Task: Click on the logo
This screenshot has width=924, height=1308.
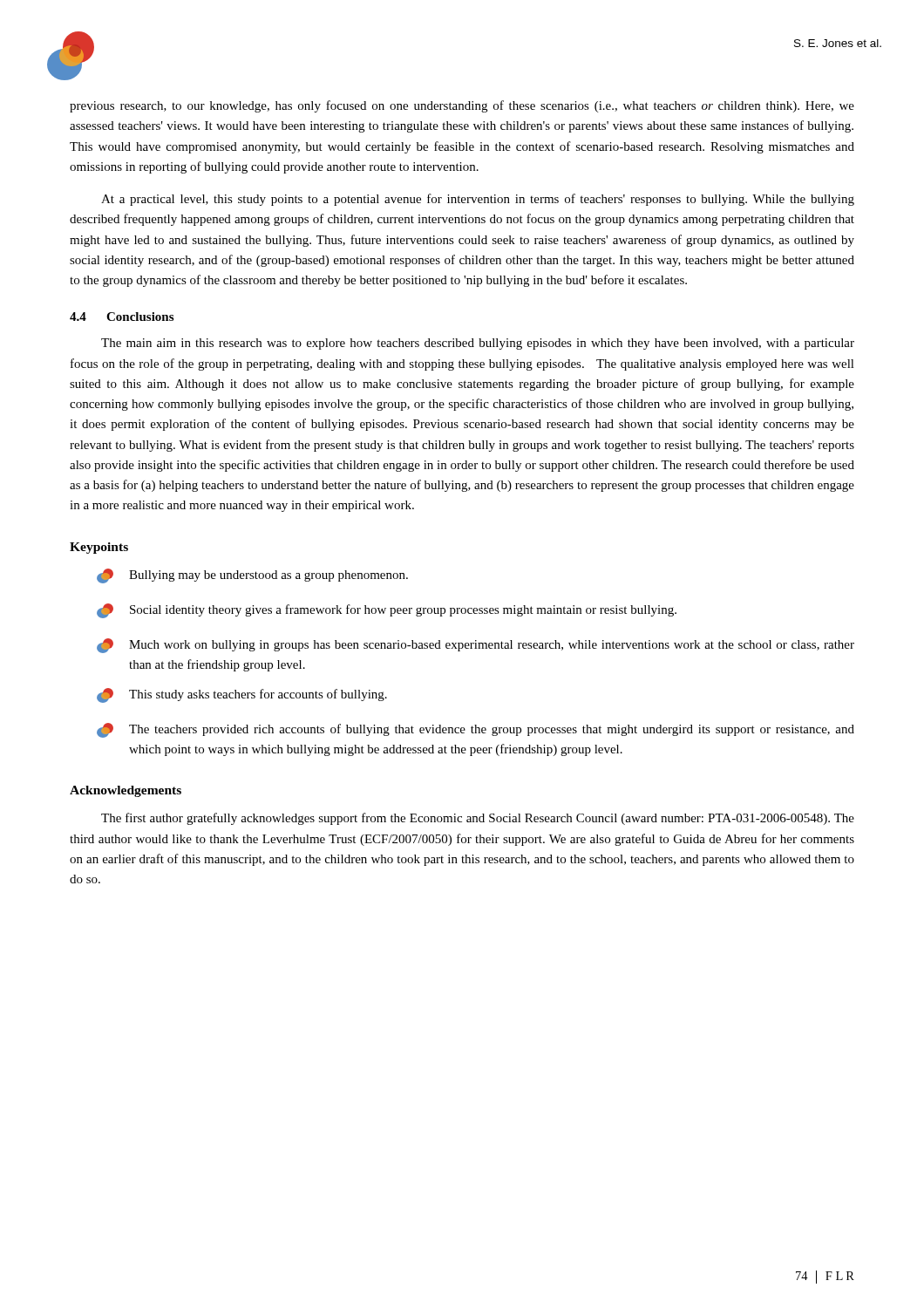Action: pyautogui.click(x=71, y=56)
